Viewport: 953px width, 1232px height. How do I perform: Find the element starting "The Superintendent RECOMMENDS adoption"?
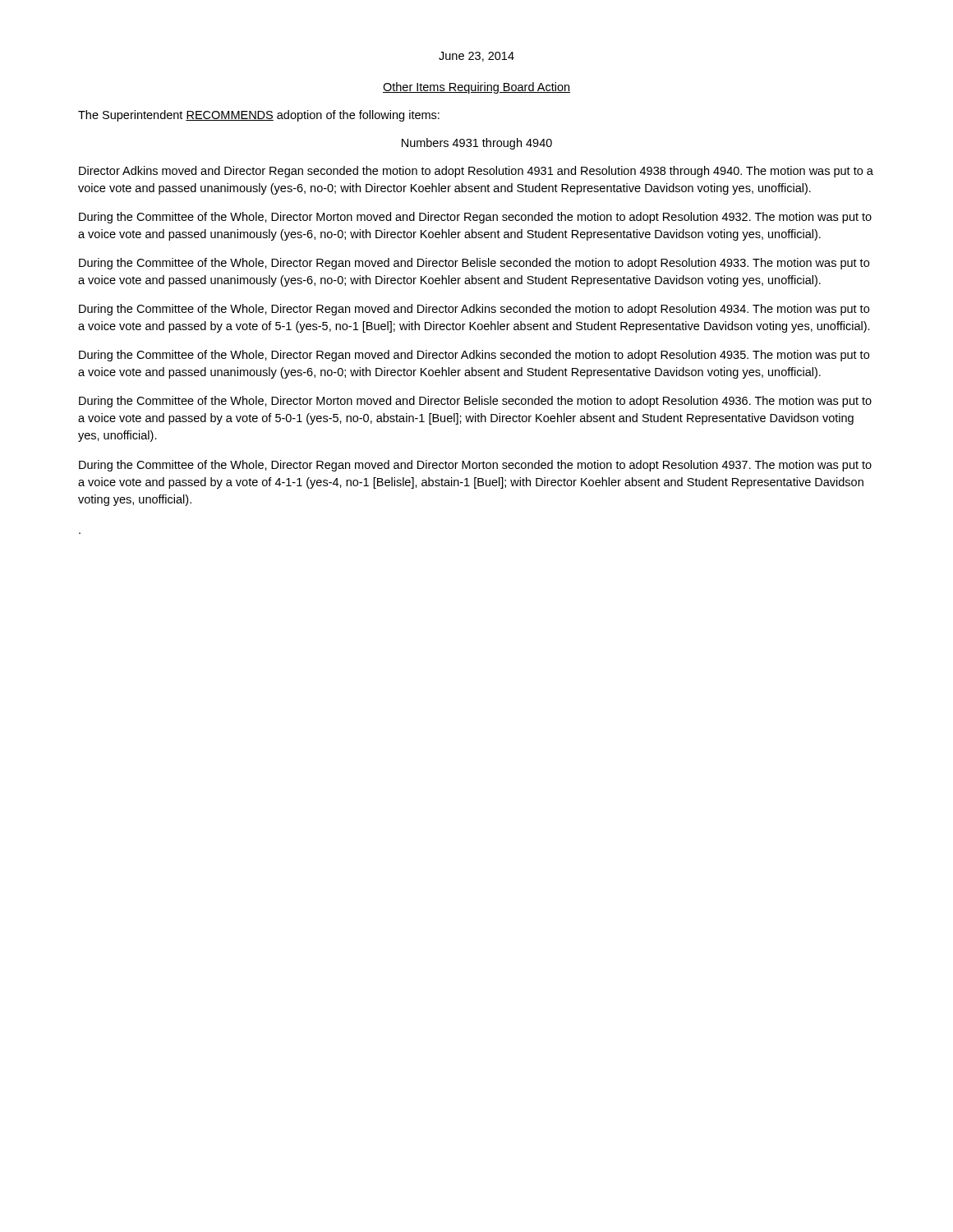259,115
